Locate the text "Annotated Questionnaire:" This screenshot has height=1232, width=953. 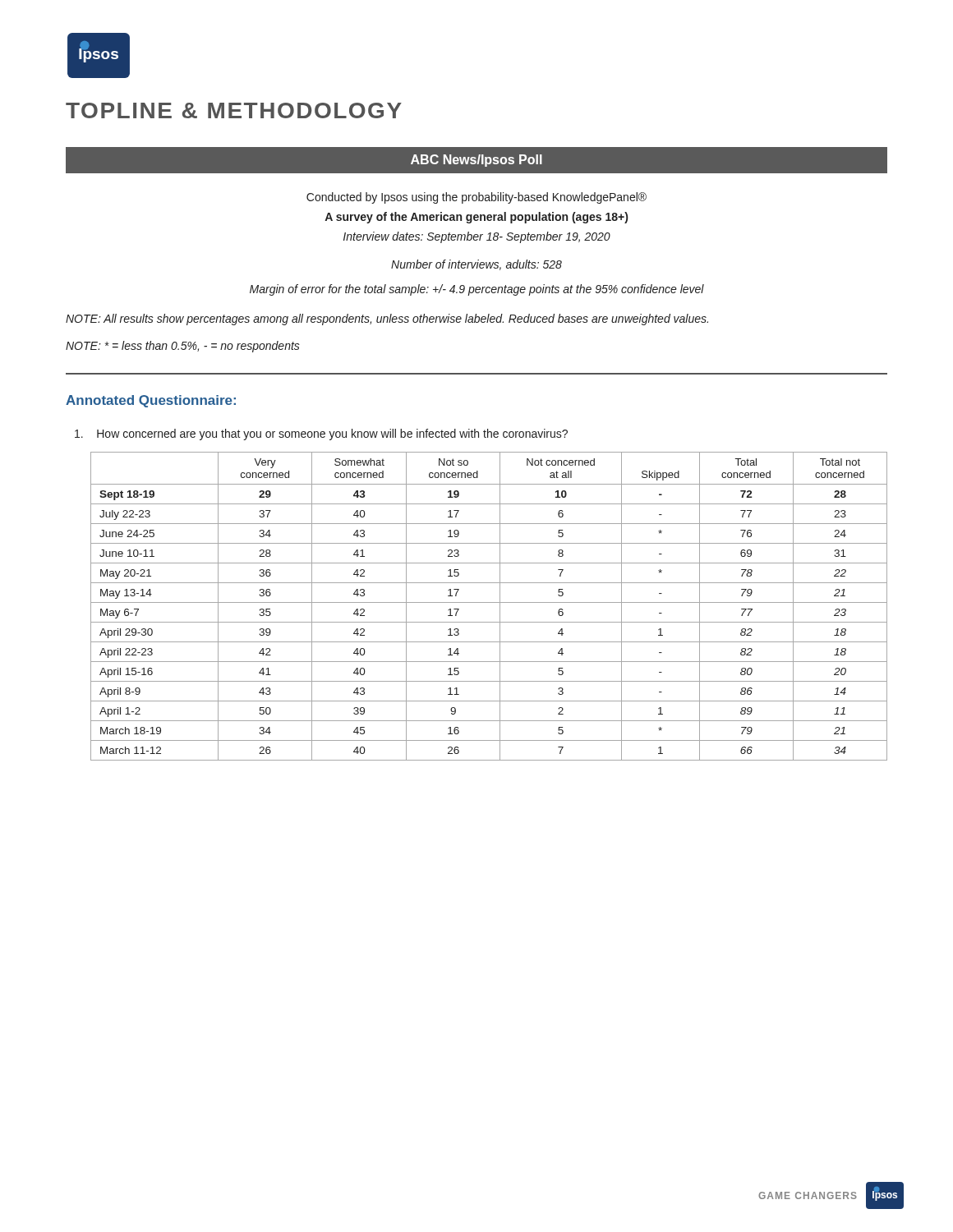pos(151,401)
